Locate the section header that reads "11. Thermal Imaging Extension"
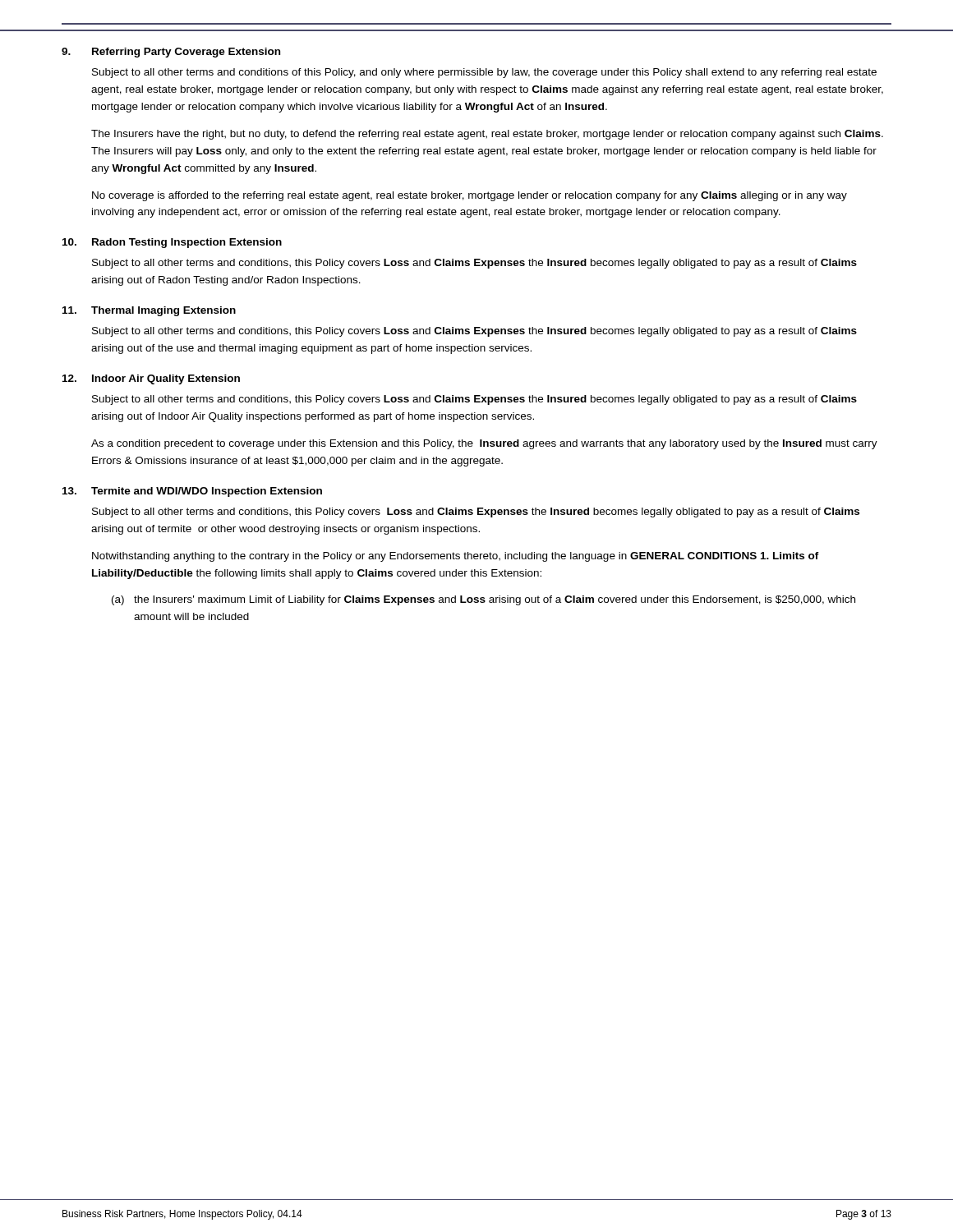 149,311
